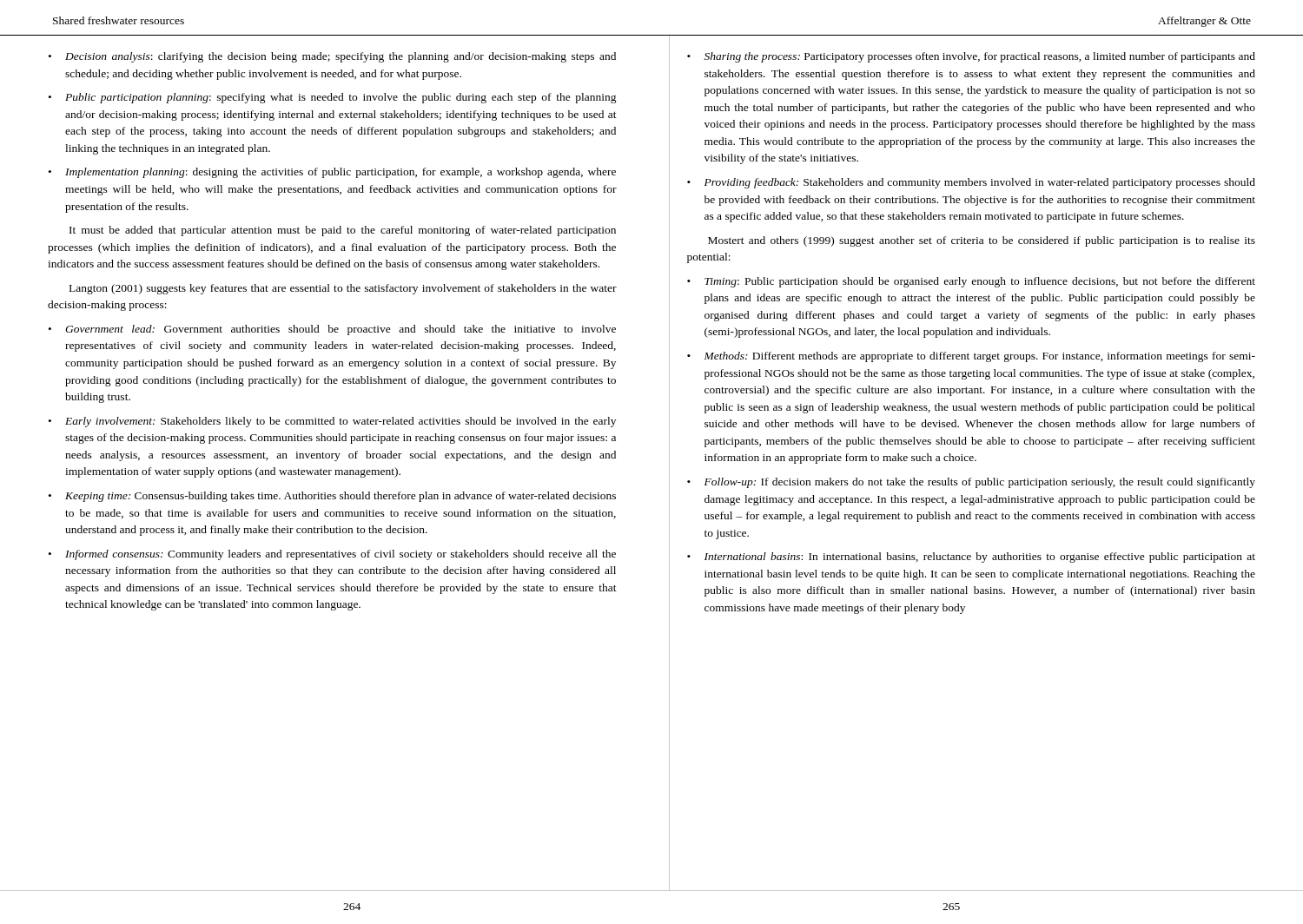Find the text block starting "• Timing: Public"
The height and width of the screenshot is (924, 1303).
pyautogui.click(x=971, y=306)
